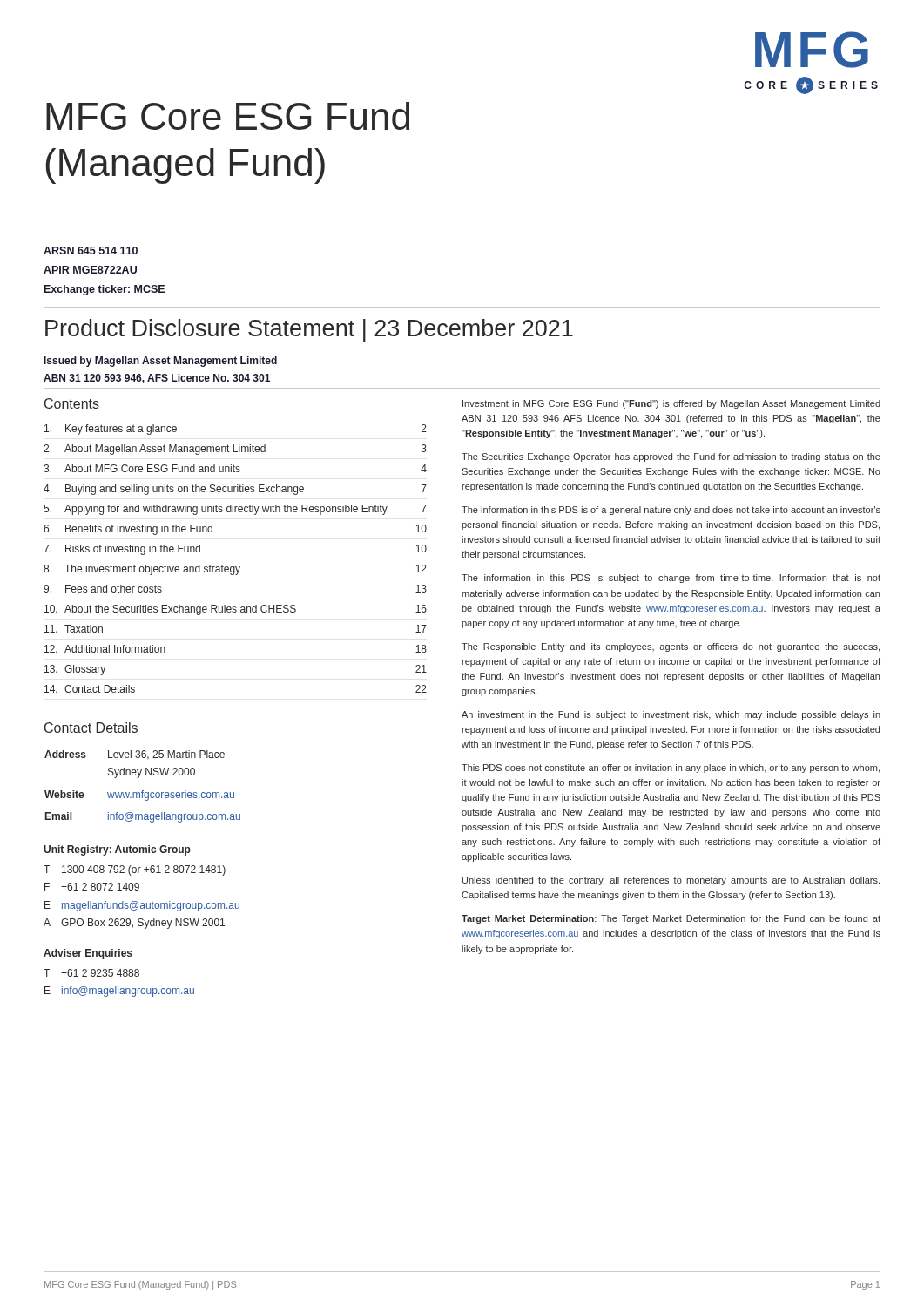The height and width of the screenshot is (1307, 924).
Task: Locate the text block that reads "Investment in MFG Core ESG Fund ("Fund") is"
Action: (671, 418)
